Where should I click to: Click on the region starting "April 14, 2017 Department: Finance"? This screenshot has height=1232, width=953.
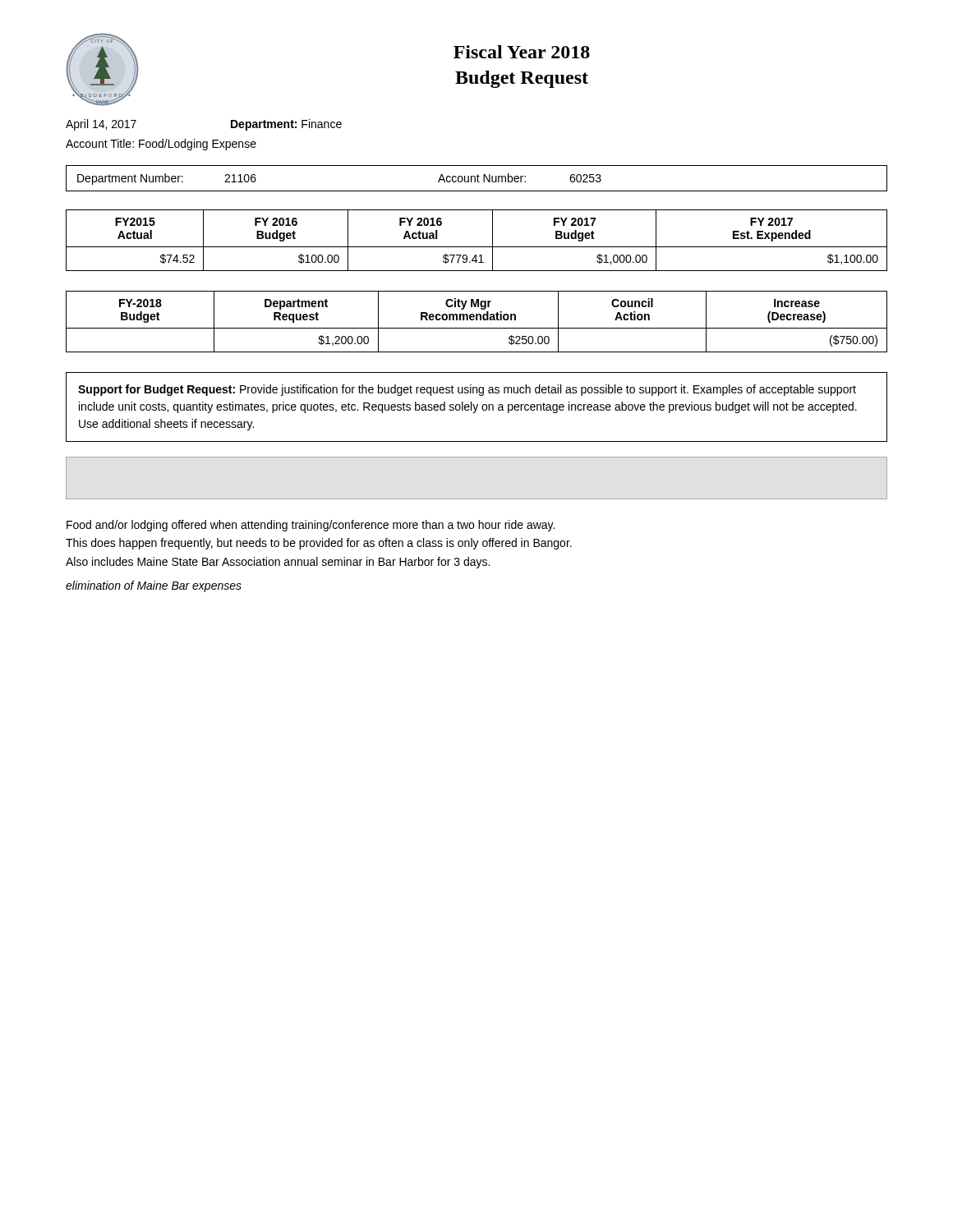click(101, 124)
